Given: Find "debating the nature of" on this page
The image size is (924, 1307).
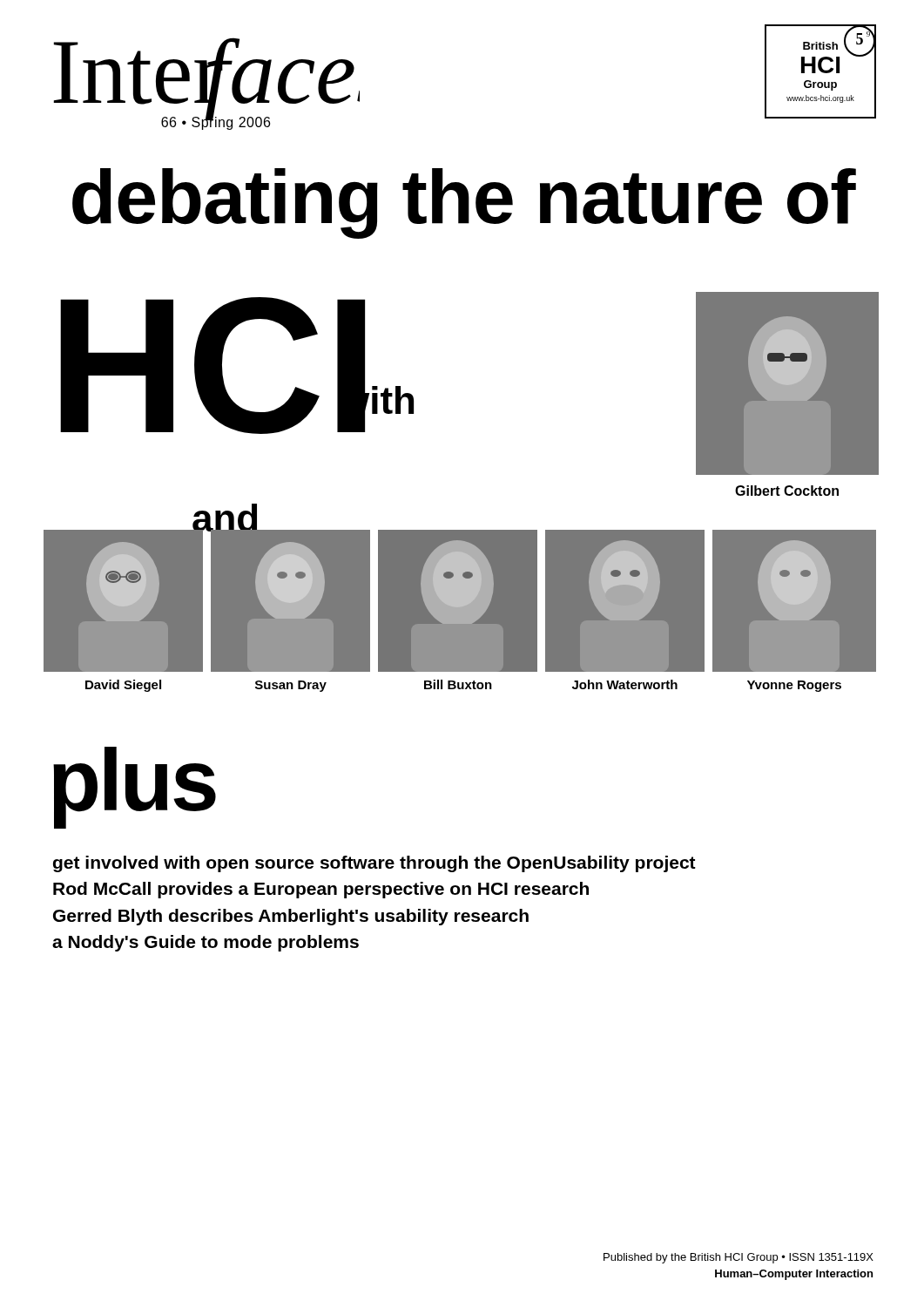Looking at the screenshot, I should click(x=462, y=196).
